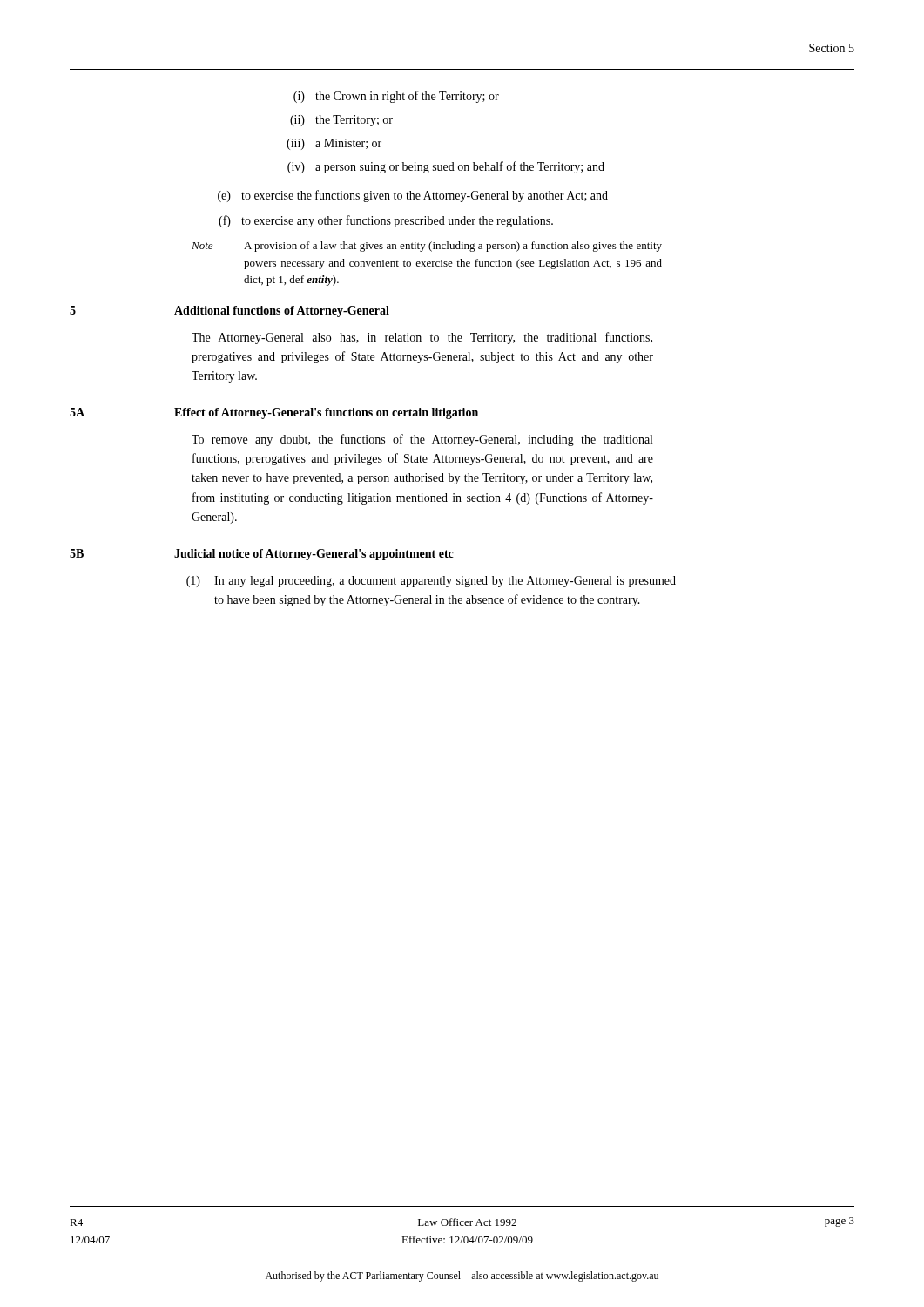Screen dimensions: 1307x924
Task: Select the footnote that reads "Authorised by the ACT Parliamentary Counsel—also"
Action: pos(462,1276)
